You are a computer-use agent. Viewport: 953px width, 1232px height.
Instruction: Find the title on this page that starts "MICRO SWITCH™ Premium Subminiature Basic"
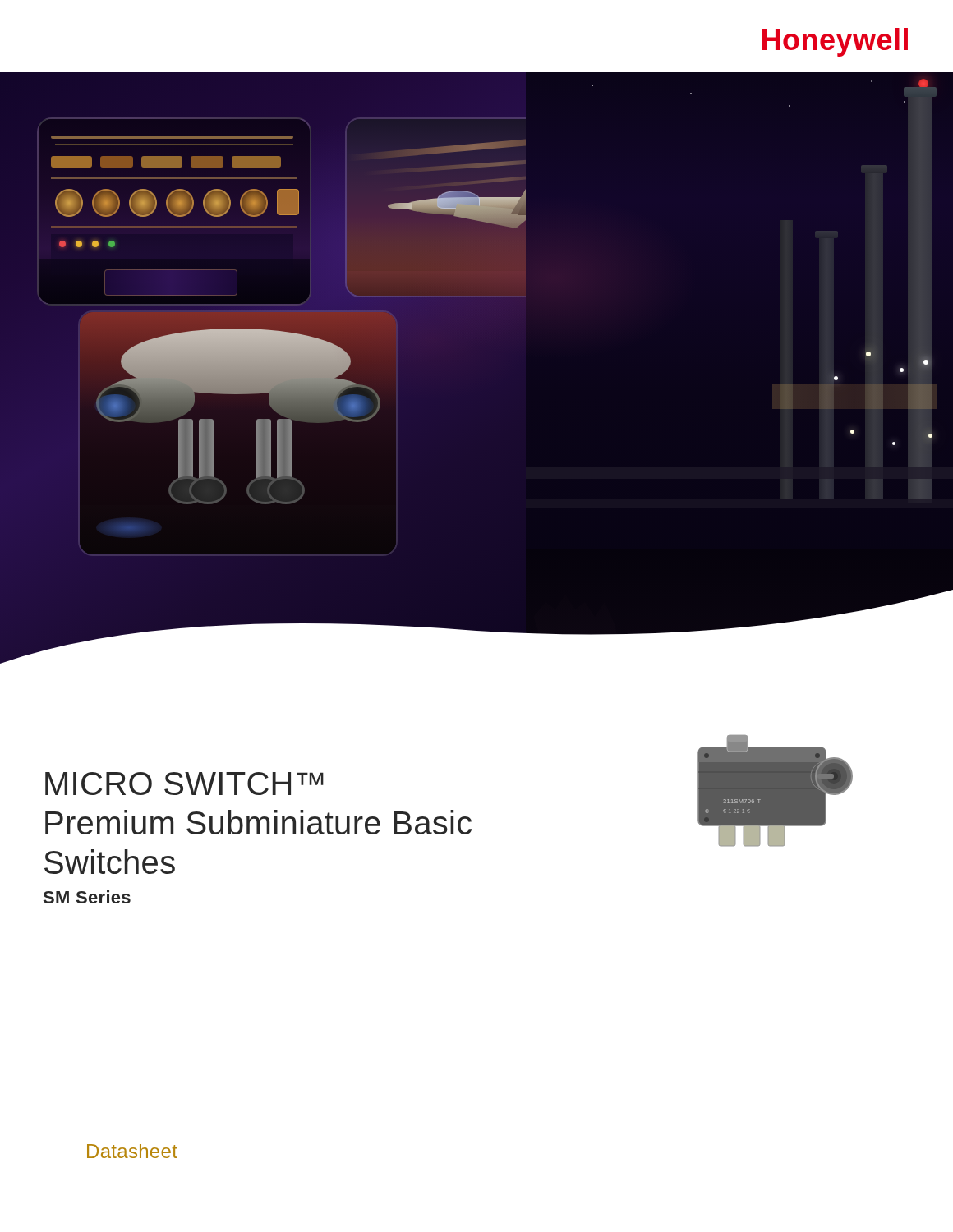click(322, 836)
